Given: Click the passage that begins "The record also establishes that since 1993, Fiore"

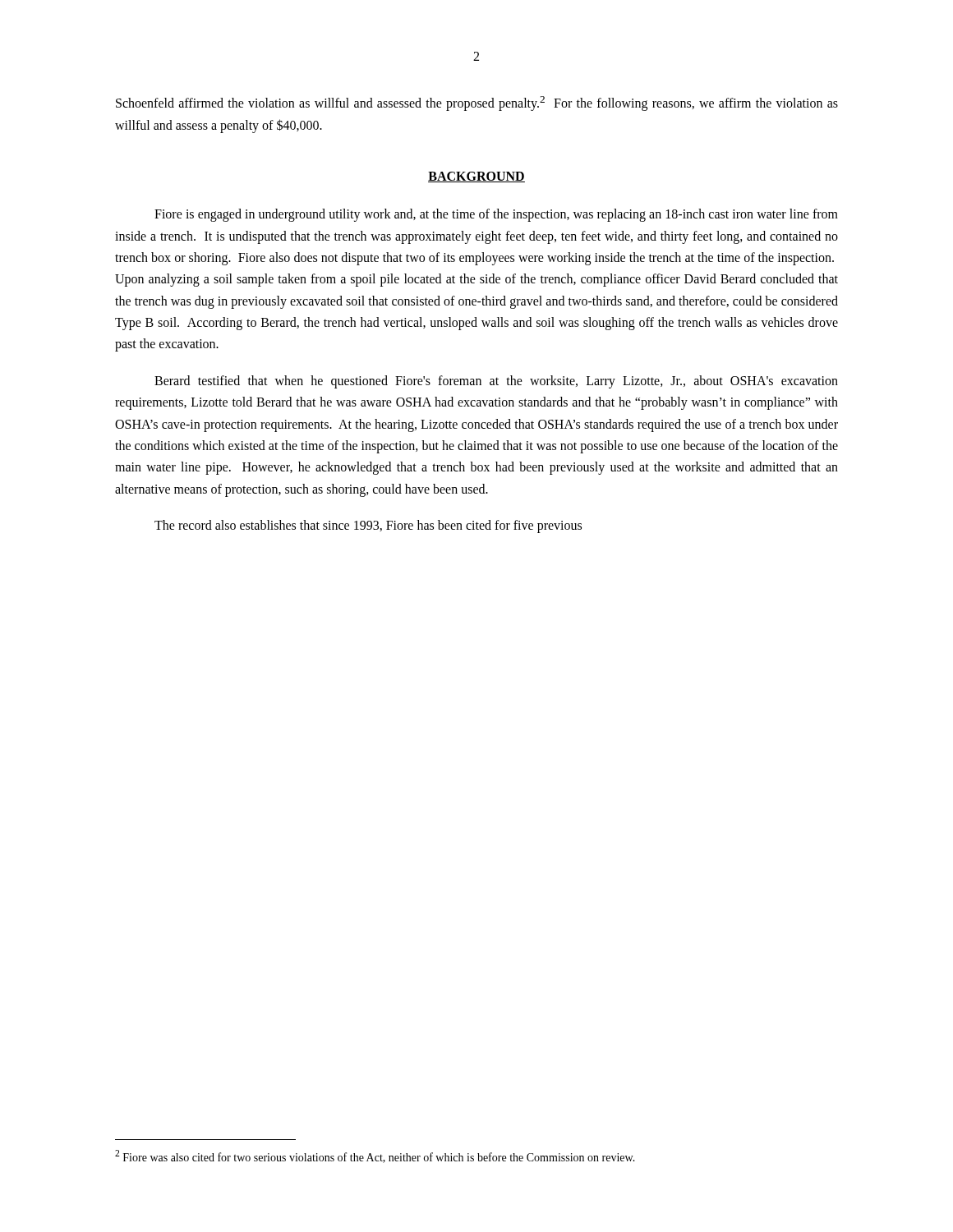Looking at the screenshot, I should pos(368,525).
